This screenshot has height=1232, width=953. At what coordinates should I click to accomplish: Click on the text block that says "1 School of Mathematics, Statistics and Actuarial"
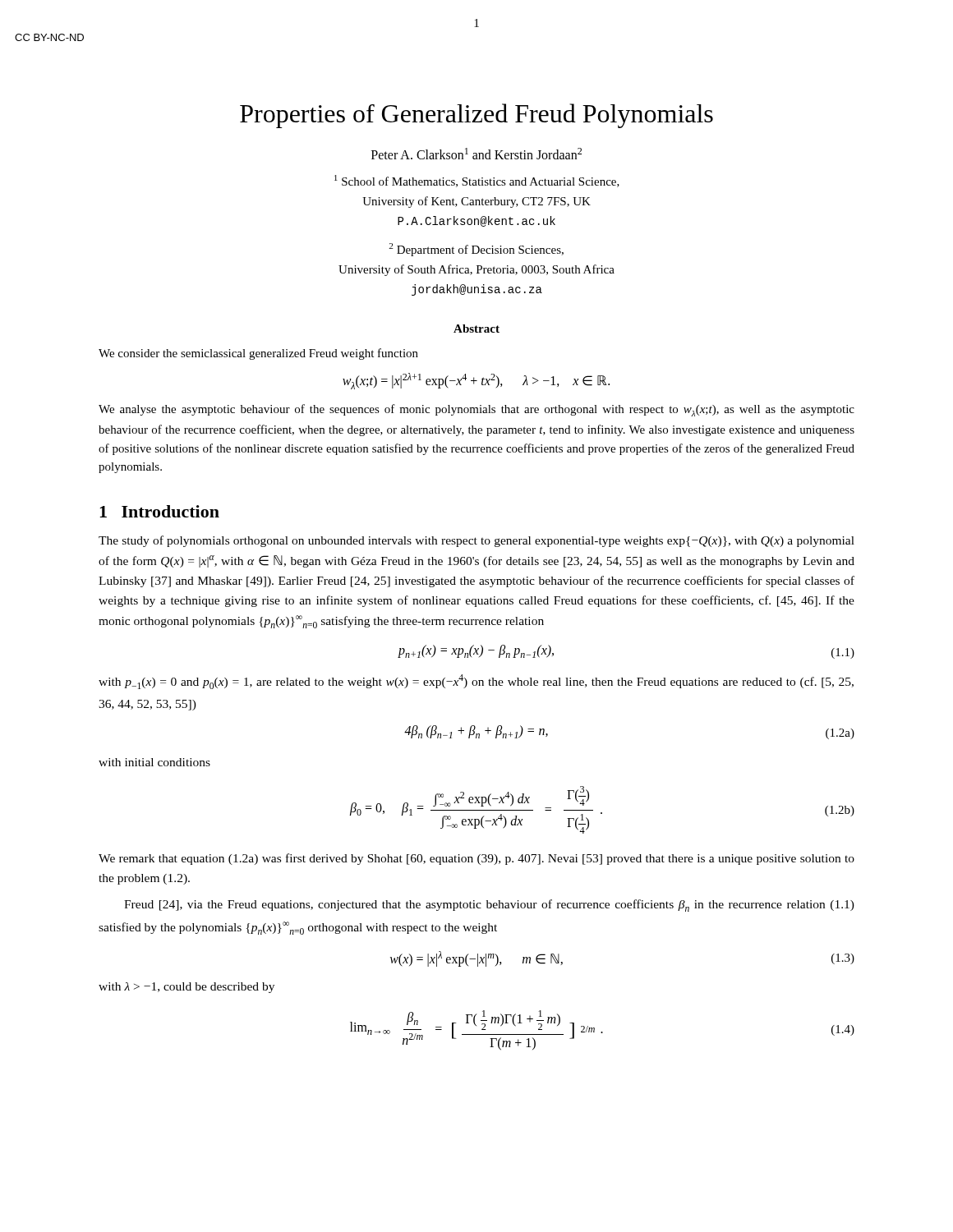click(x=476, y=201)
